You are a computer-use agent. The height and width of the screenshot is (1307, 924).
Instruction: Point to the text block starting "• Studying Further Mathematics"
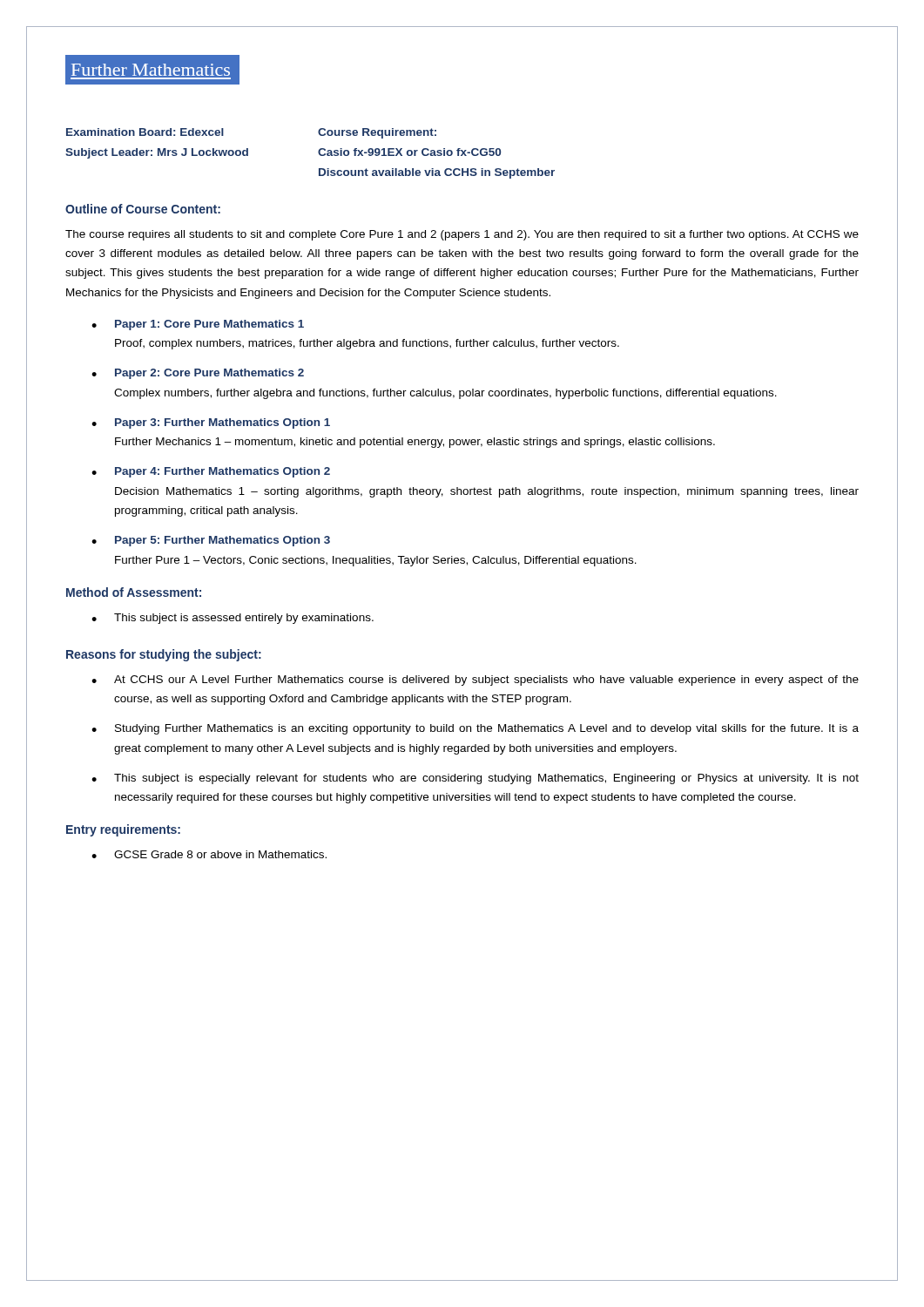pyautogui.click(x=475, y=739)
